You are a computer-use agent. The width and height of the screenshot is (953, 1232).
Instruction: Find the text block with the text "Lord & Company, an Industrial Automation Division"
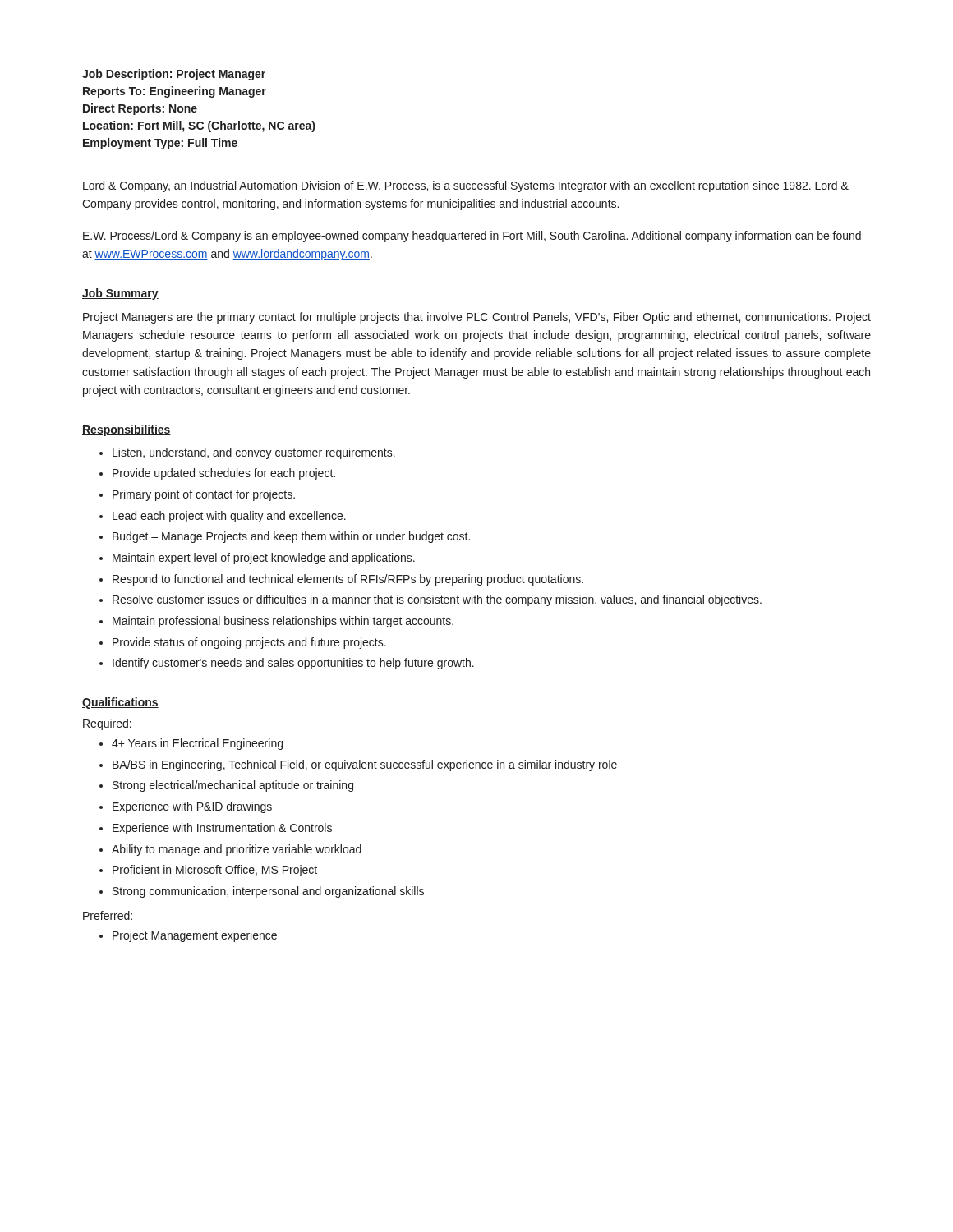pos(465,195)
